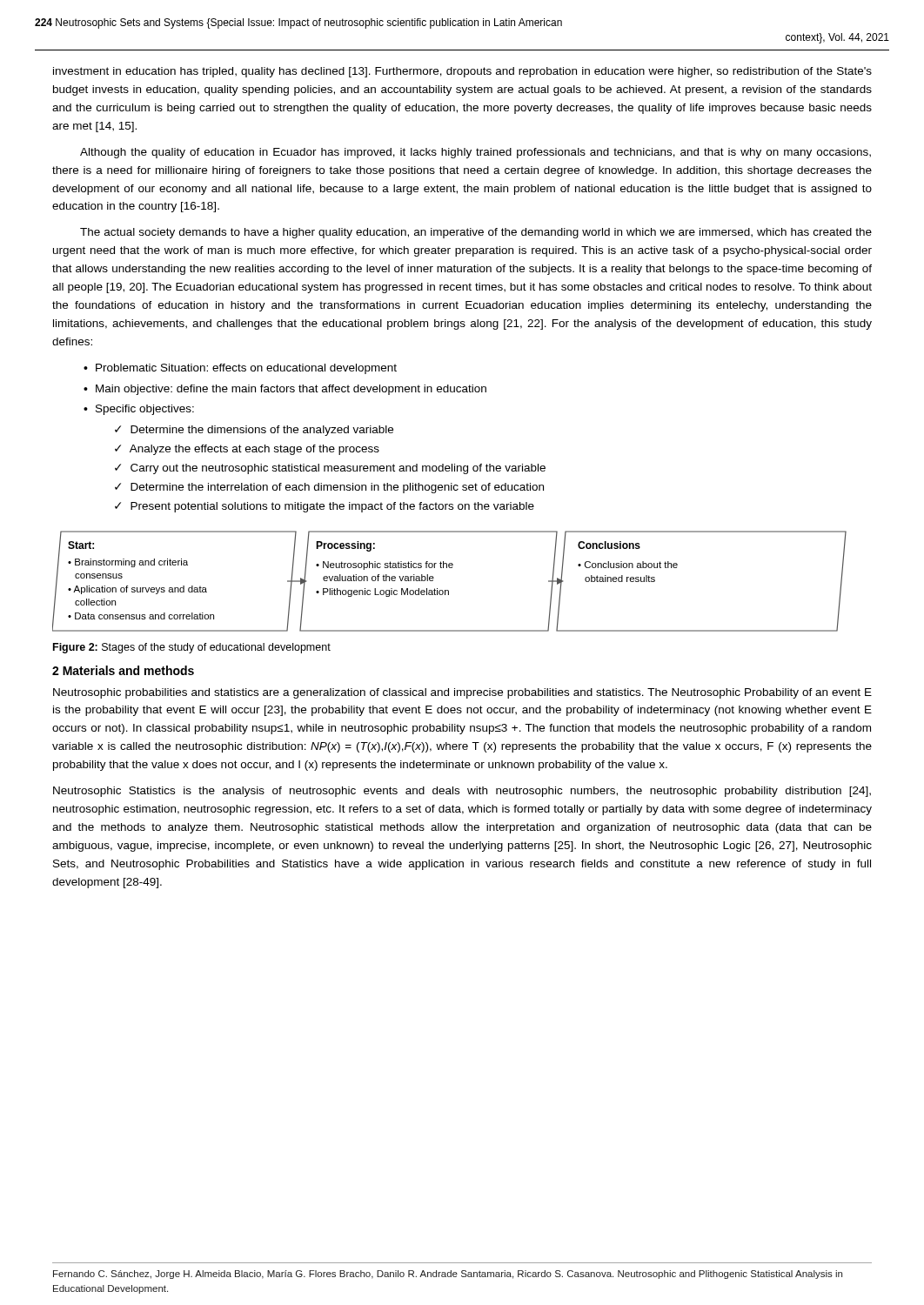Locate the list item containing "•Main objective: define the main factors"
Viewport: 924px width, 1305px height.
285,388
